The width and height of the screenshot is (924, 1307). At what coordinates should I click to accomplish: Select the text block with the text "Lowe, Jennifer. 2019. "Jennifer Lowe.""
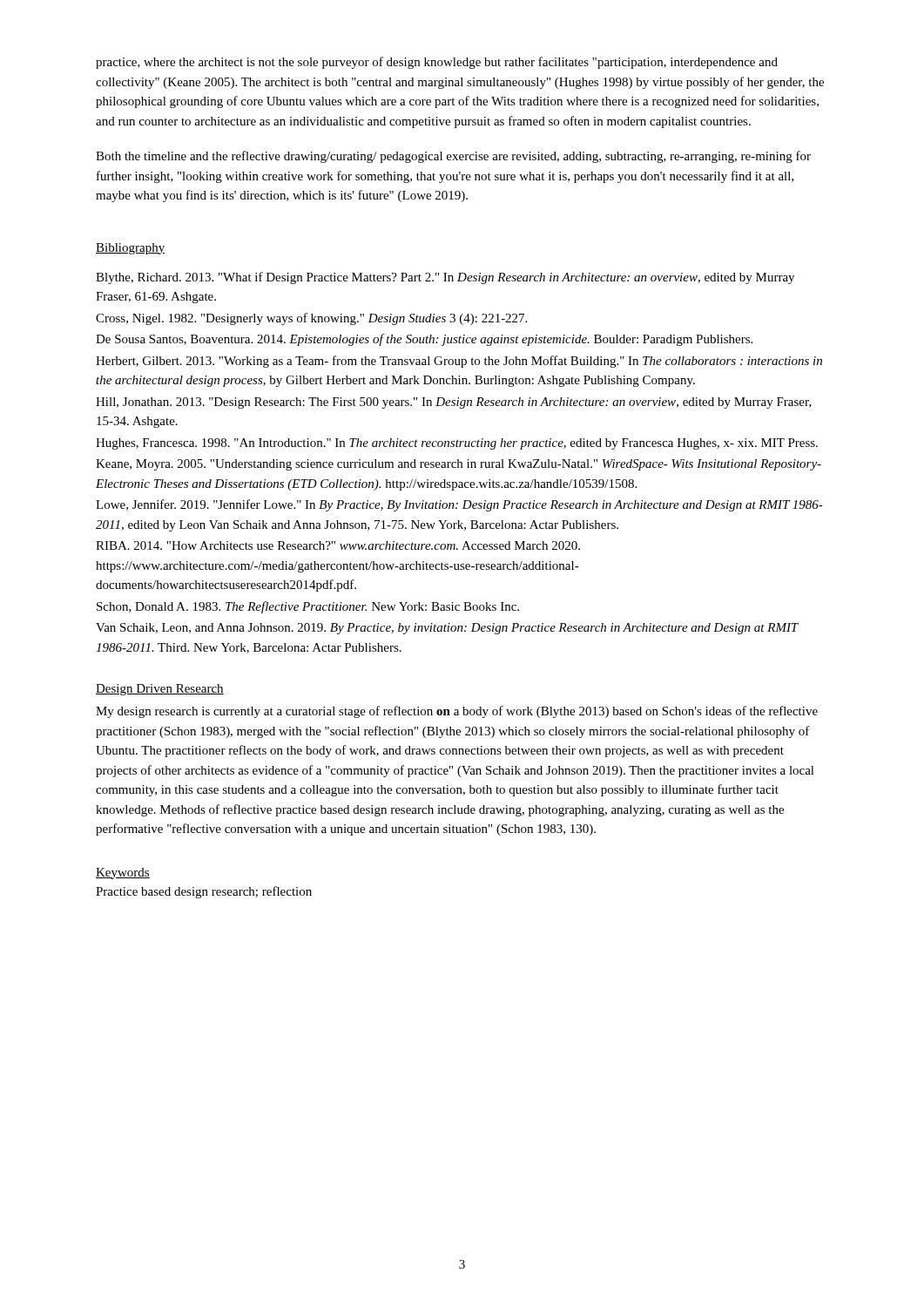tap(459, 514)
